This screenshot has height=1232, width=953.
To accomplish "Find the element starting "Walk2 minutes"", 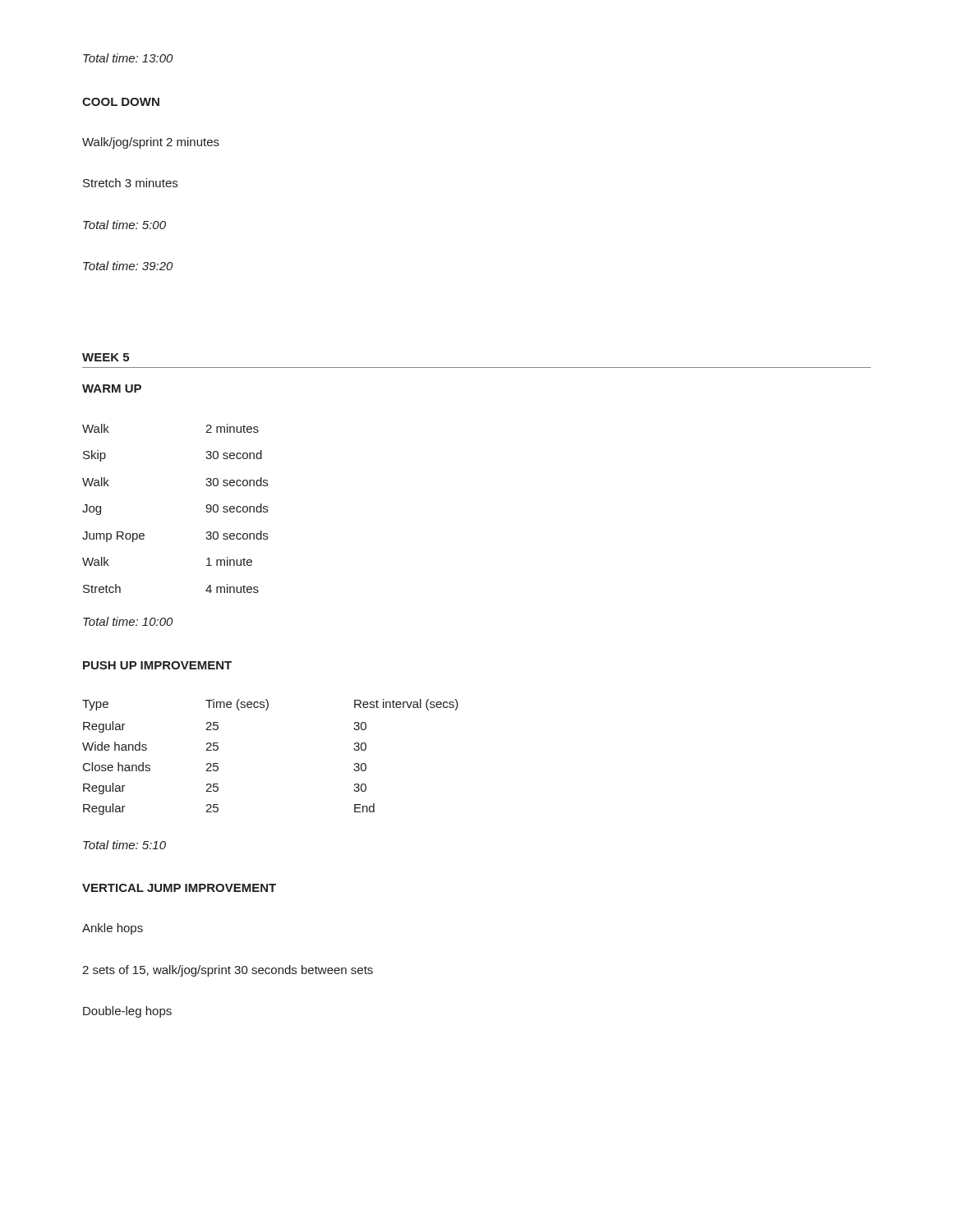I will tap(92, 428).
